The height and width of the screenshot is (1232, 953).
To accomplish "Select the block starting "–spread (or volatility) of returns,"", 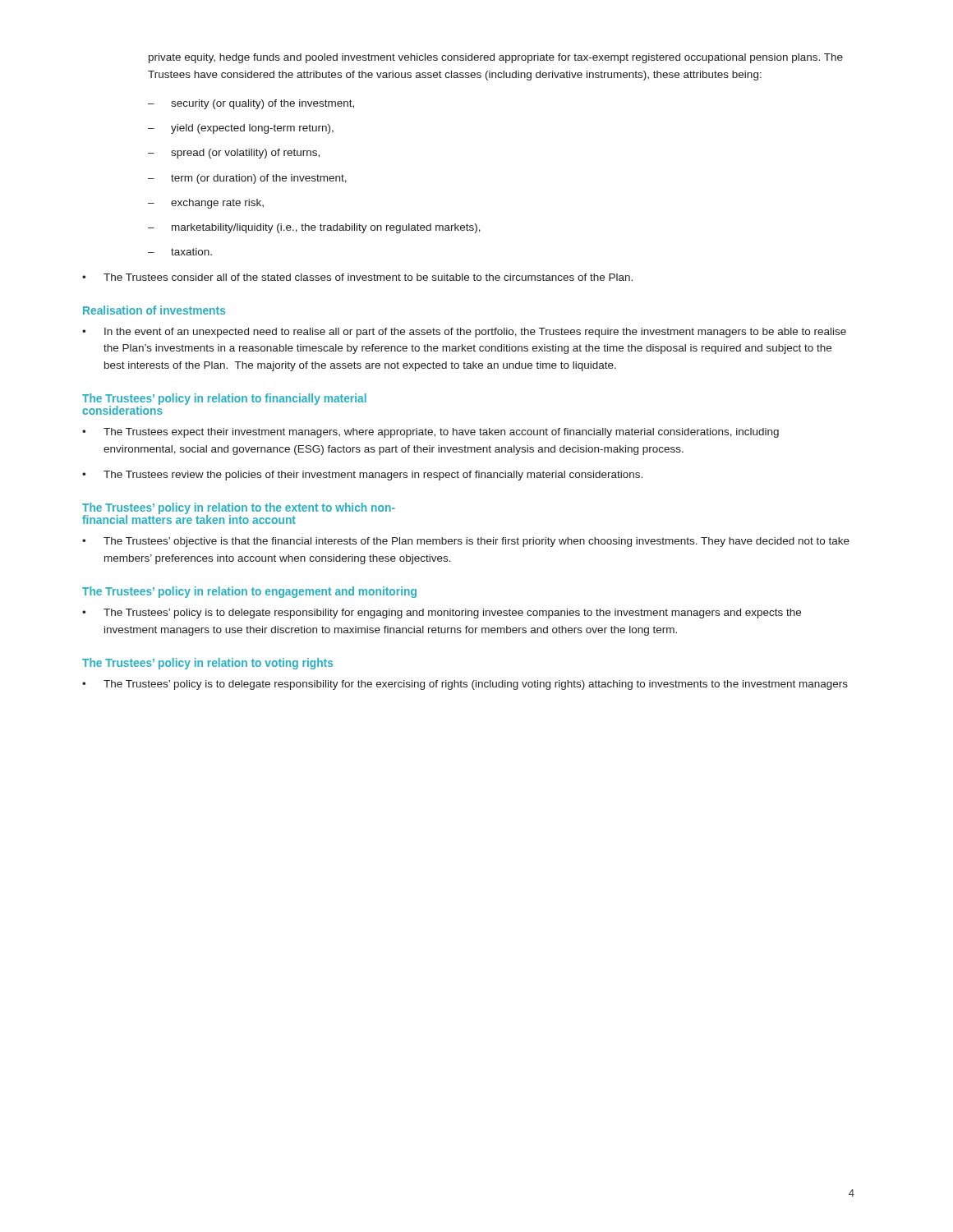I will [x=234, y=153].
